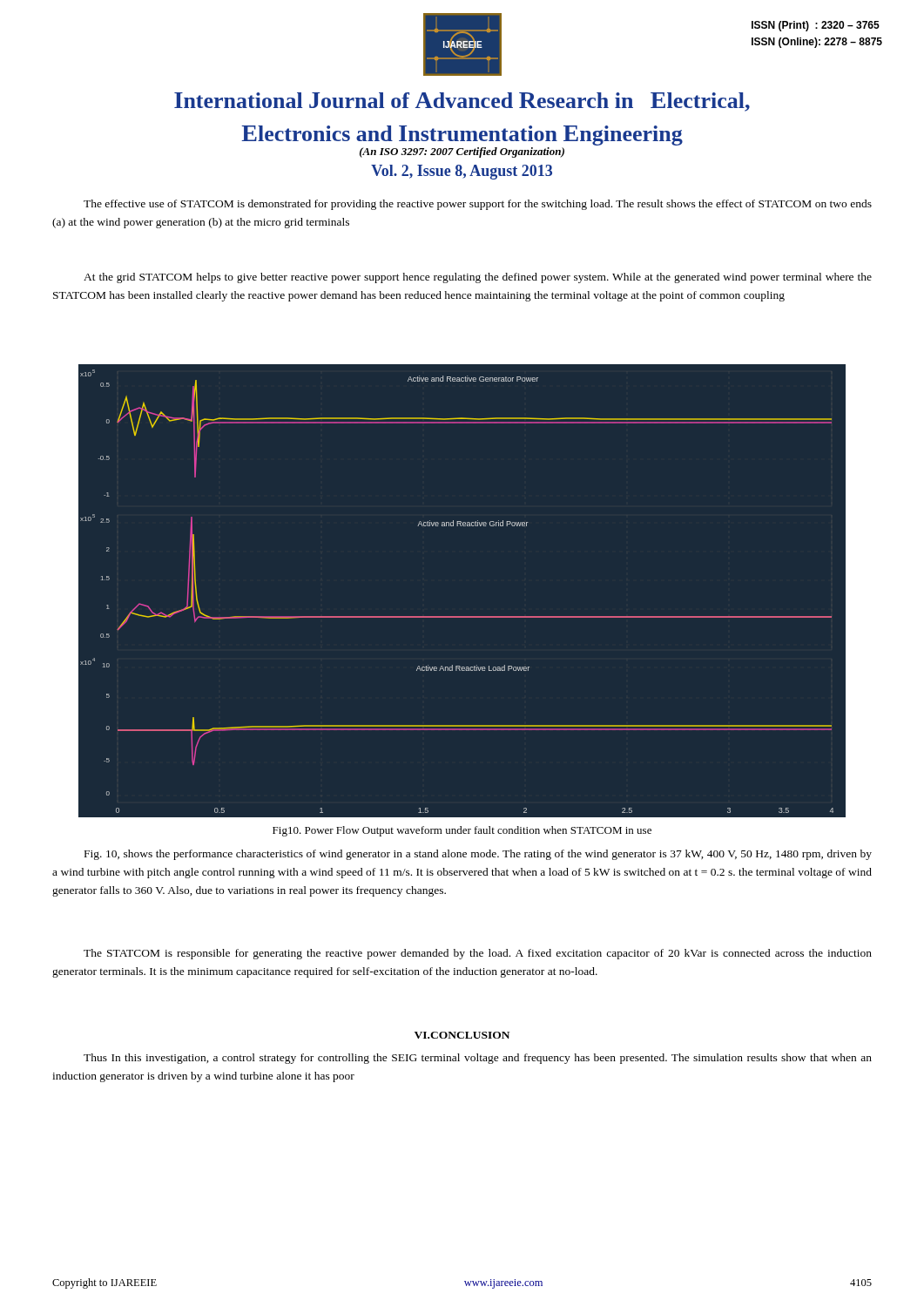This screenshot has height=1307, width=924.
Task: Navigate to the block starting "The effective use of STATCOM"
Action: pyautogui.click(x=462, y=213)
